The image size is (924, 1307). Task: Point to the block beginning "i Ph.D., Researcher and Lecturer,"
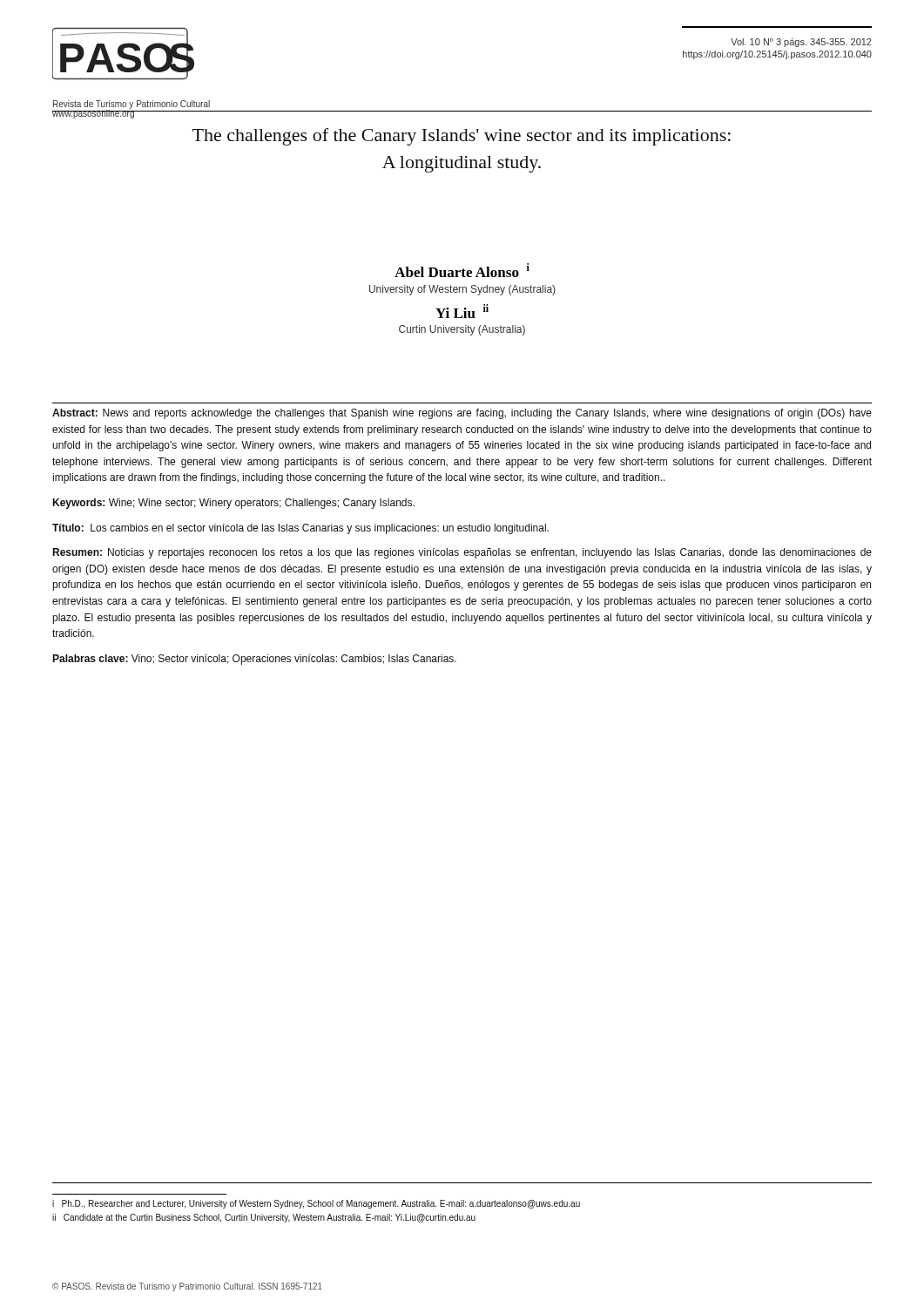click(462, 1209)
